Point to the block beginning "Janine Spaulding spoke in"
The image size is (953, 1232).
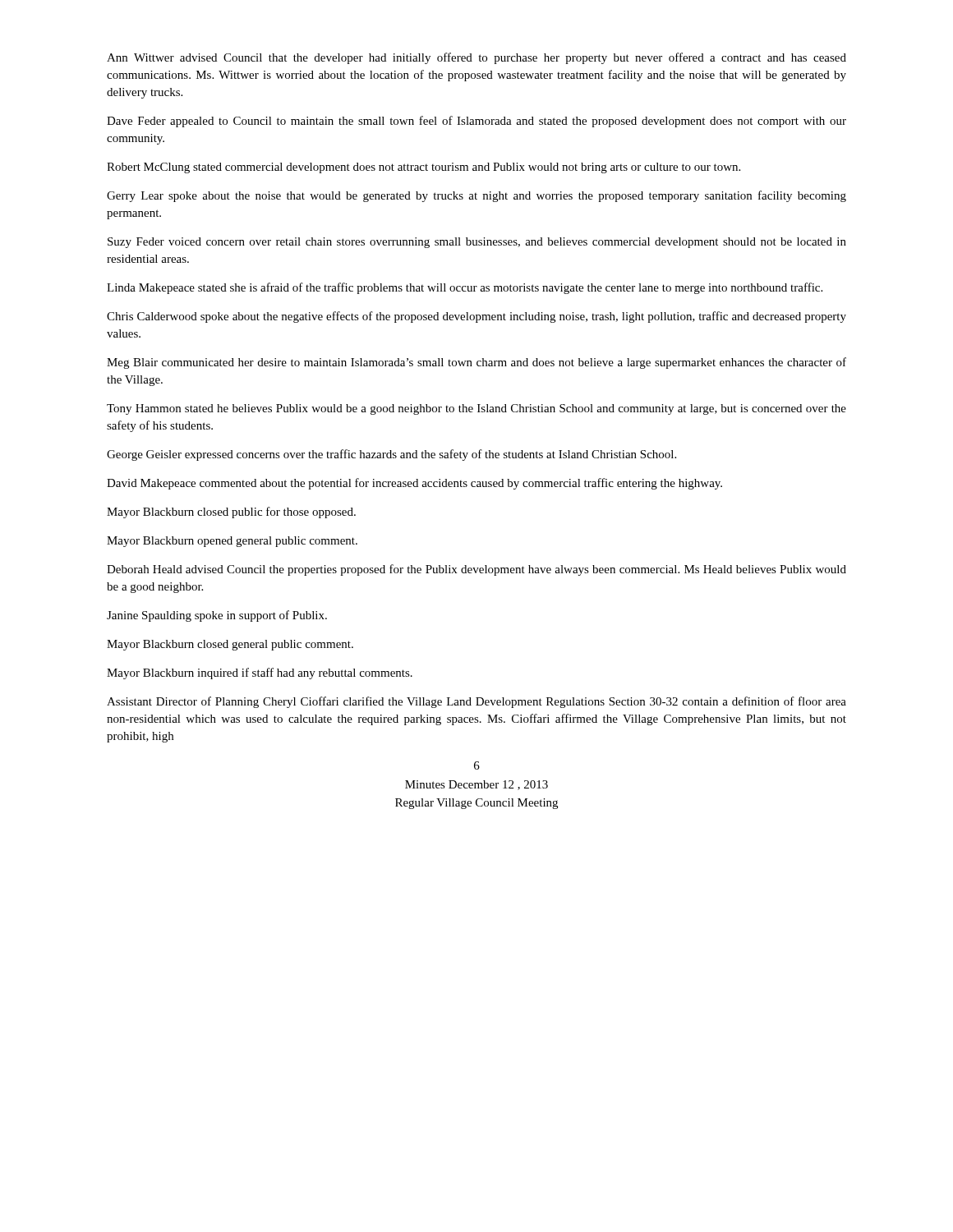pos(217,615)
